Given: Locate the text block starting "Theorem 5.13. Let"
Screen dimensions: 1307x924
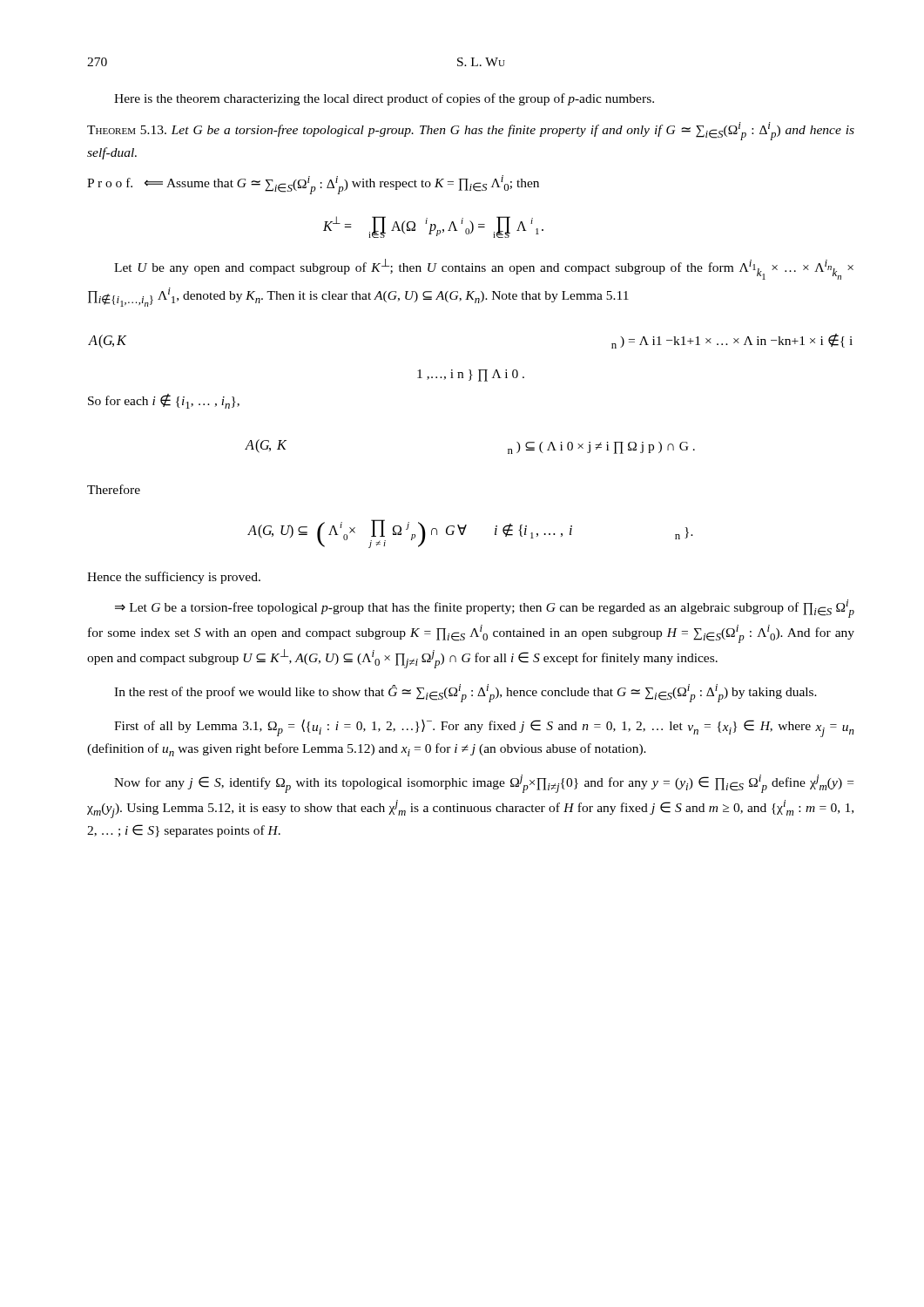Looking at the screenshot, I should [471, 139].
